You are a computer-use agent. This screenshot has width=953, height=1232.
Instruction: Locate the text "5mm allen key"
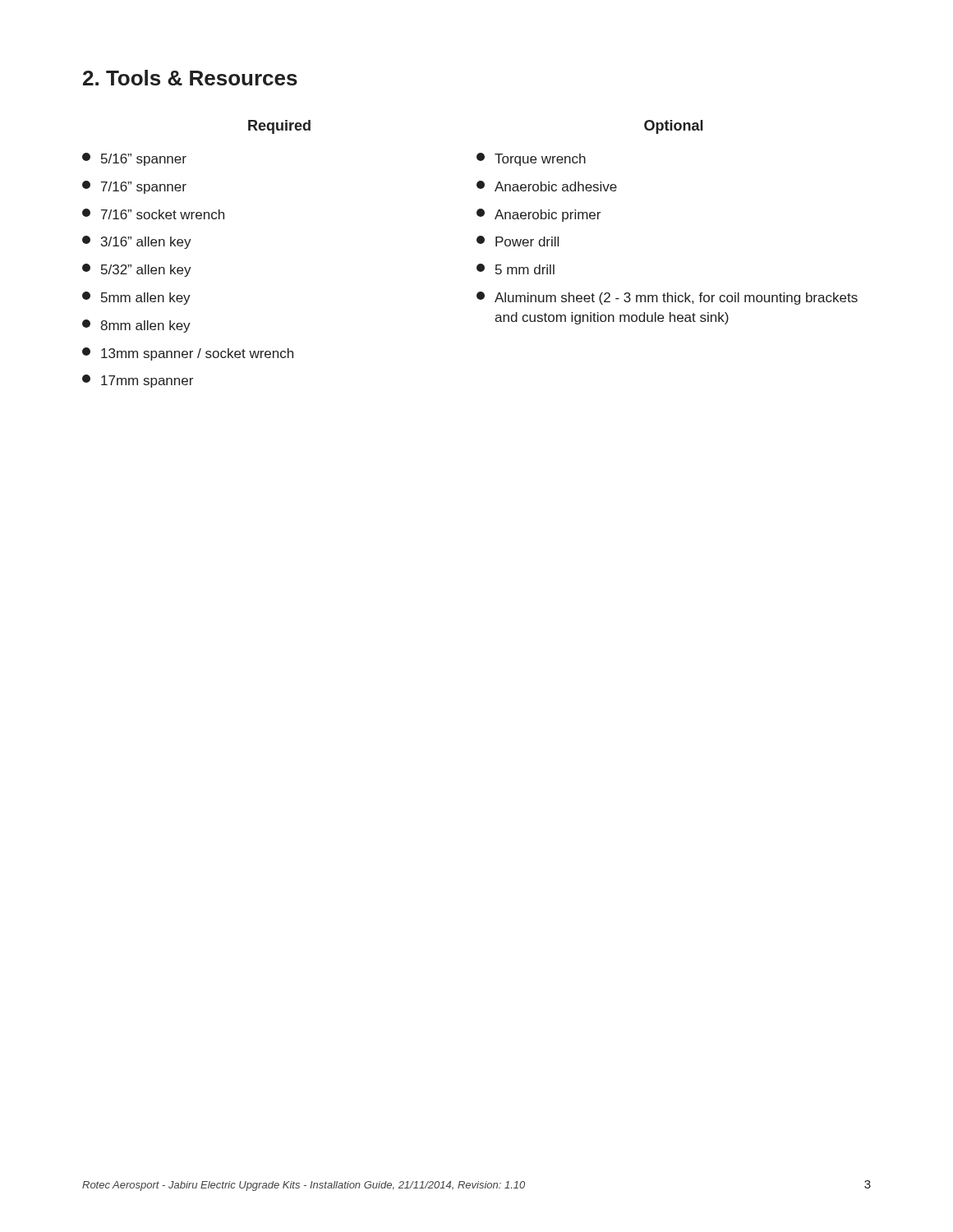tap(136, 298)
